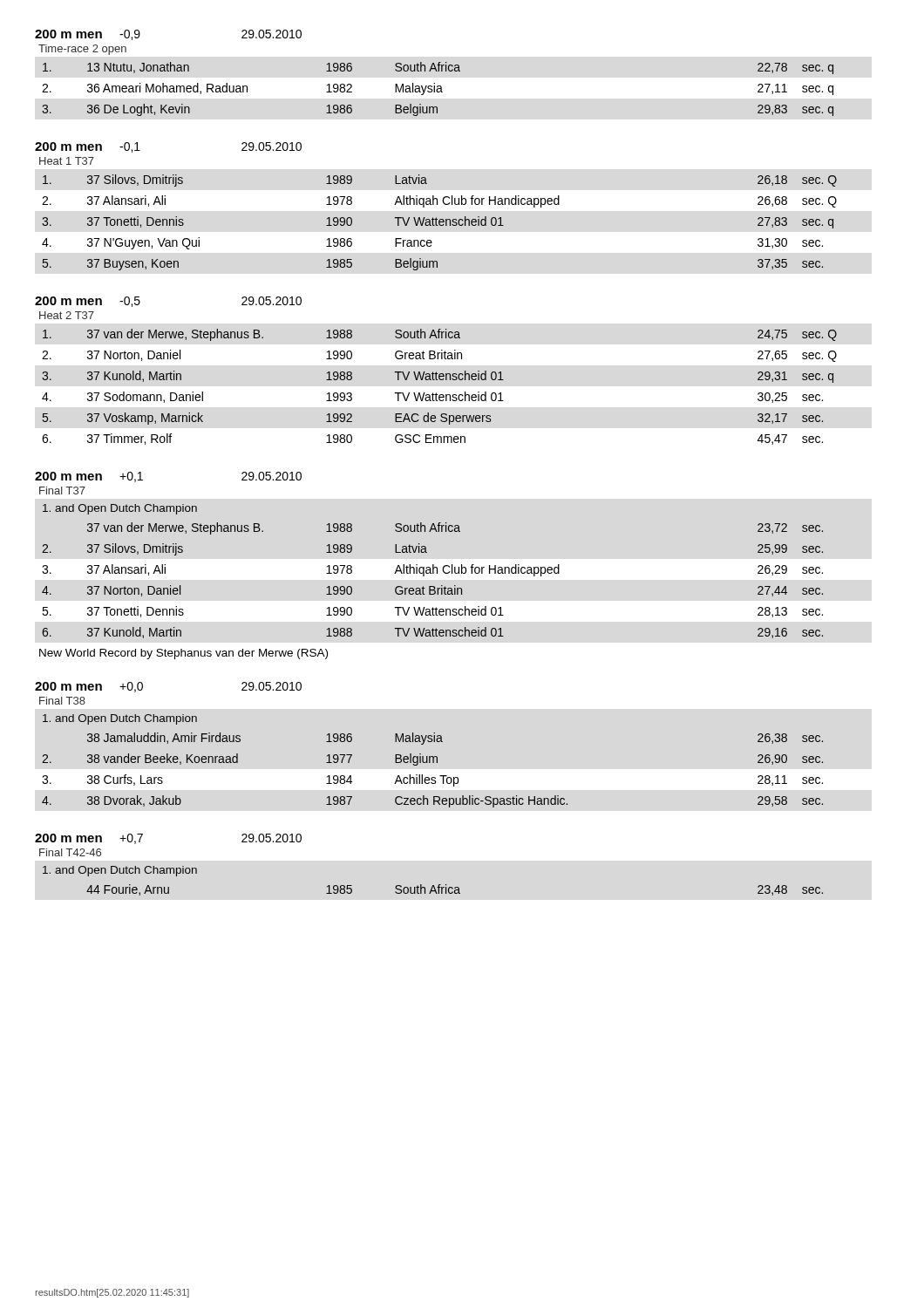Find the table that mentions "Czech Republic-Spastic Handic."
The height and width of the screenshot is (1308, 924).
(x=462, y=760)
